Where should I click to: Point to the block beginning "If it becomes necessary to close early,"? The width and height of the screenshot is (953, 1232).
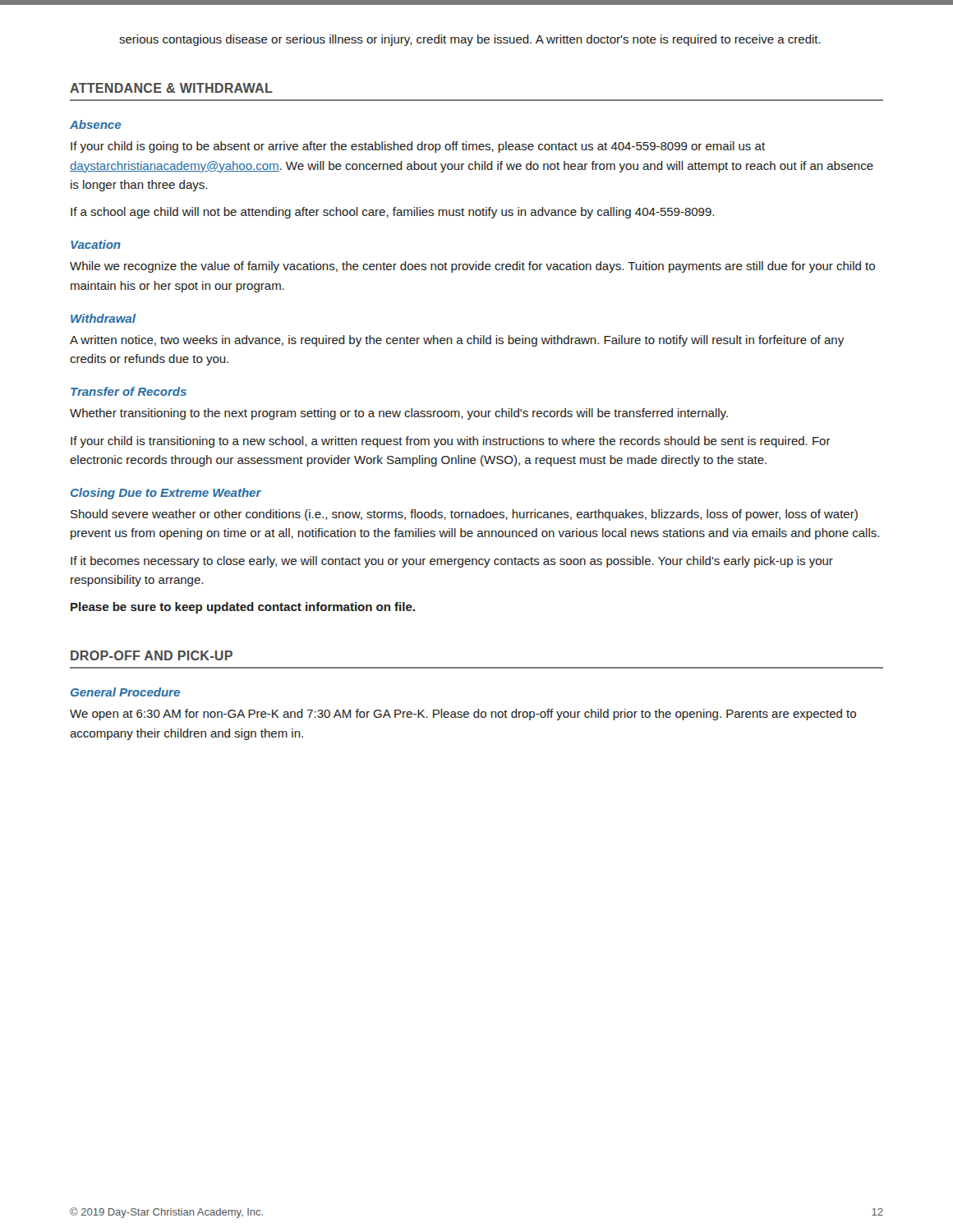pos(451,570)
